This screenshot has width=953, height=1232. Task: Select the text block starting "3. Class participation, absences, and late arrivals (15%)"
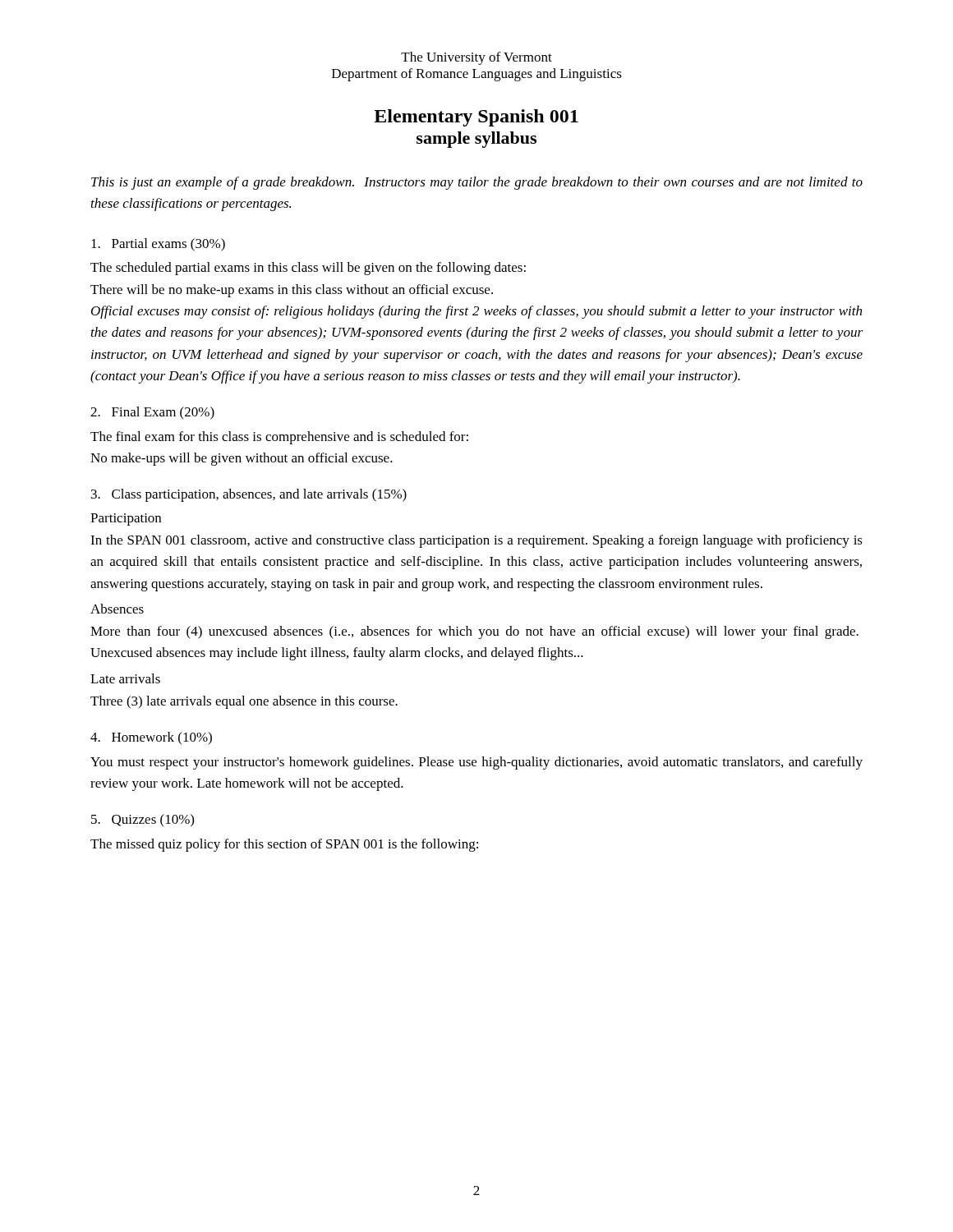click(249, 494)
